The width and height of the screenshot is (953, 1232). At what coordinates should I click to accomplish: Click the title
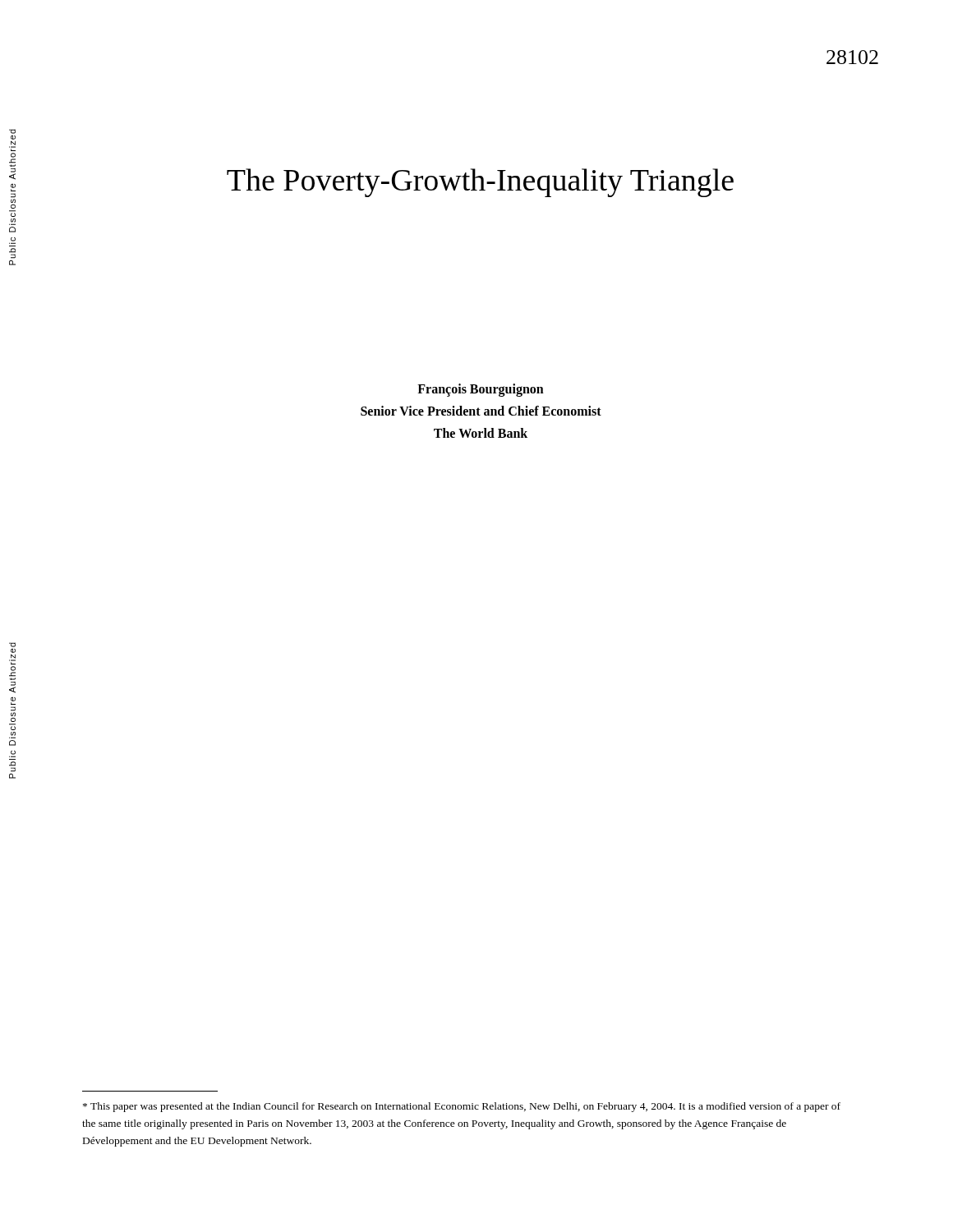481,180
